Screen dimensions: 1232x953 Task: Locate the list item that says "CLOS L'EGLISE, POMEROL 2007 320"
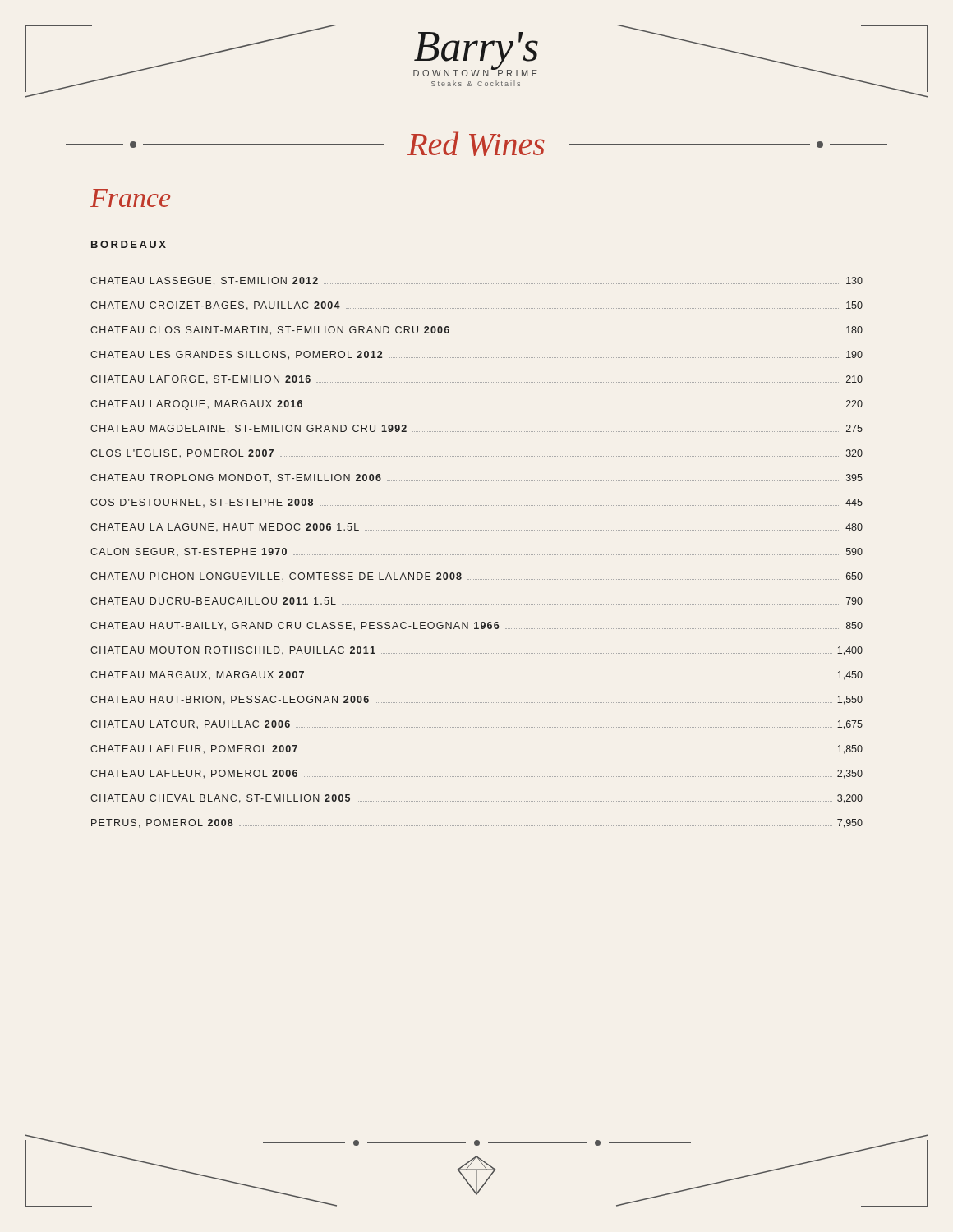[x=476, y=453]
